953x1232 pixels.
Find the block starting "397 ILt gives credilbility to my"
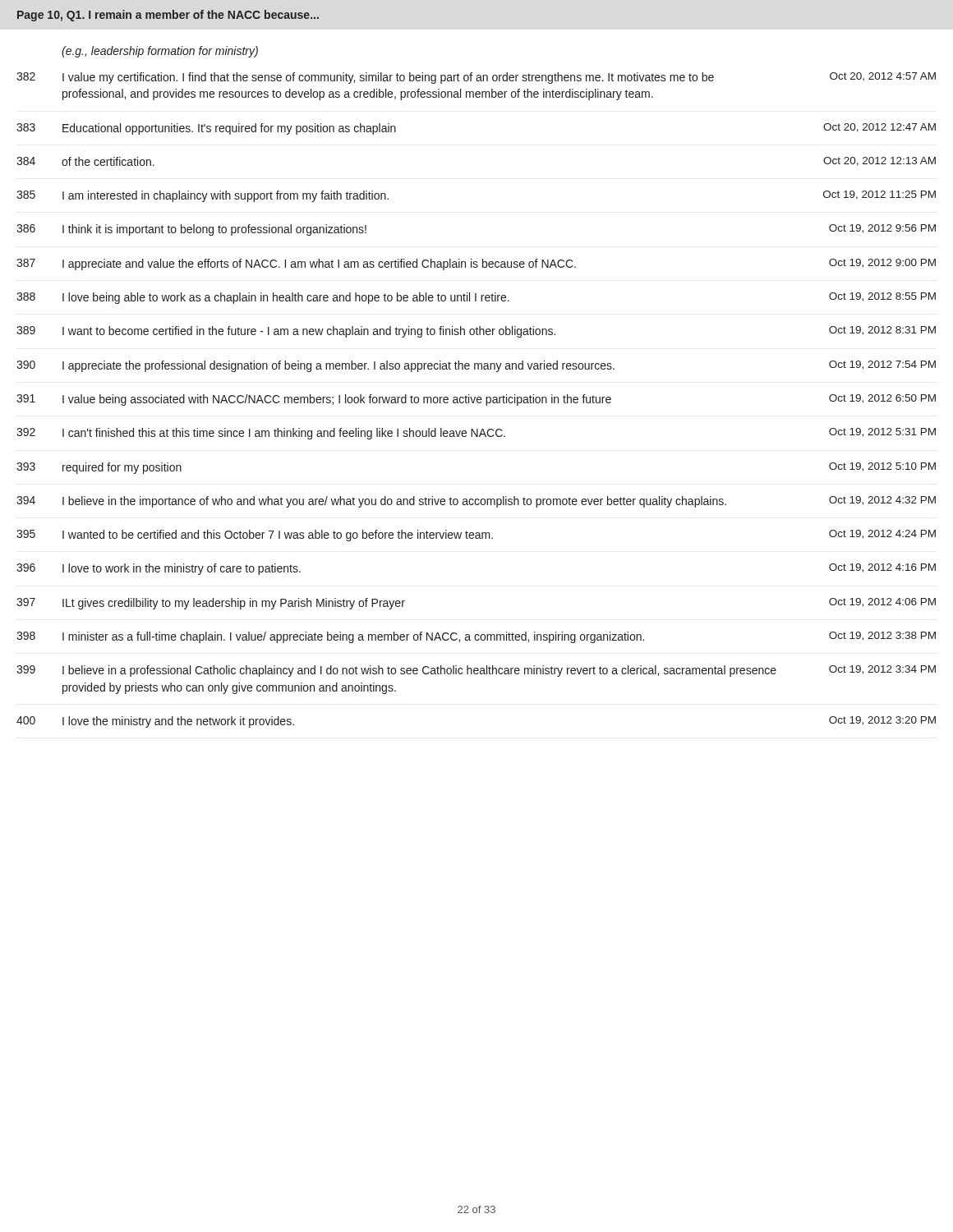[x=232, y=603]
